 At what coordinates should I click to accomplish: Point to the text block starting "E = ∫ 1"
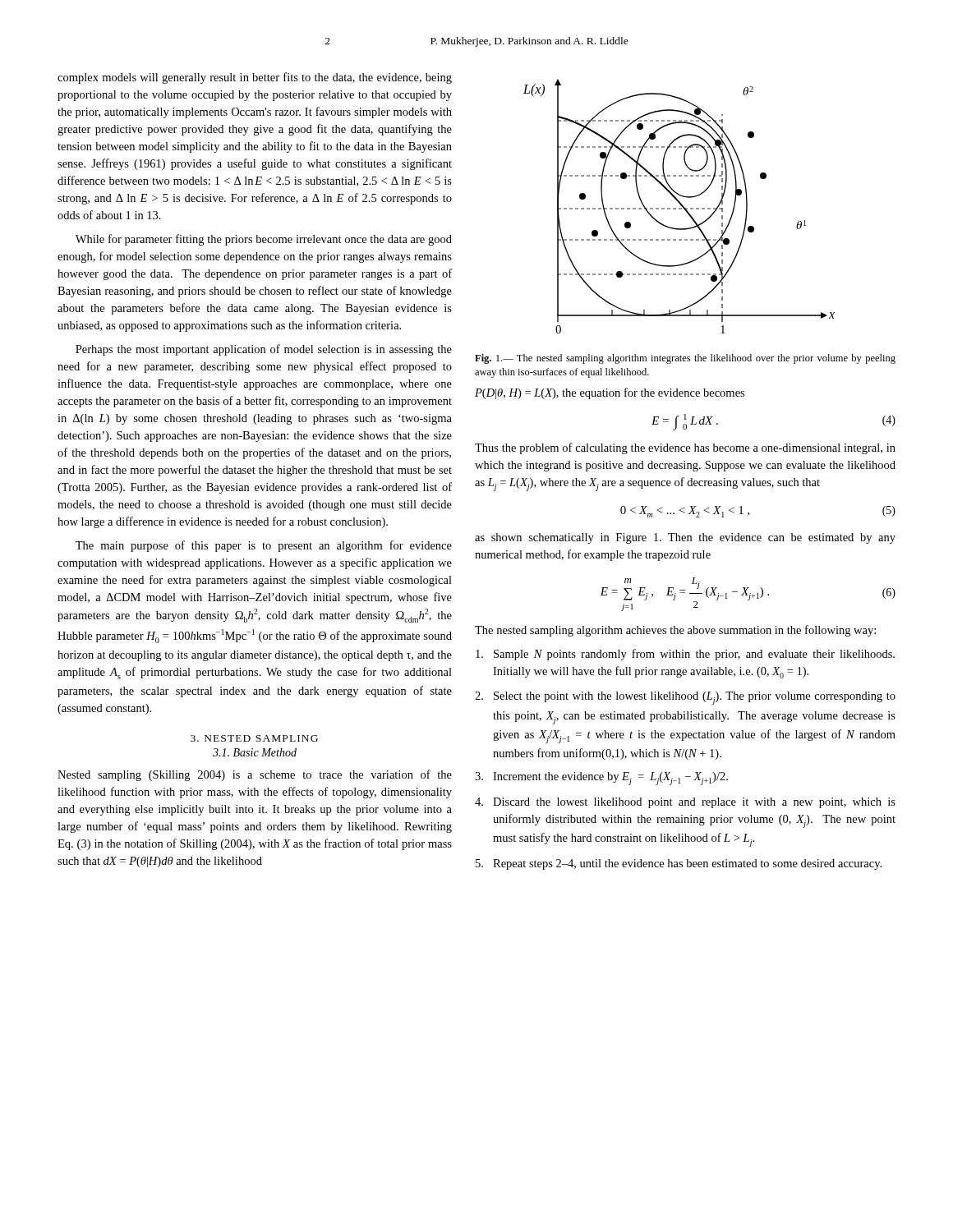(x=685, y=424)
